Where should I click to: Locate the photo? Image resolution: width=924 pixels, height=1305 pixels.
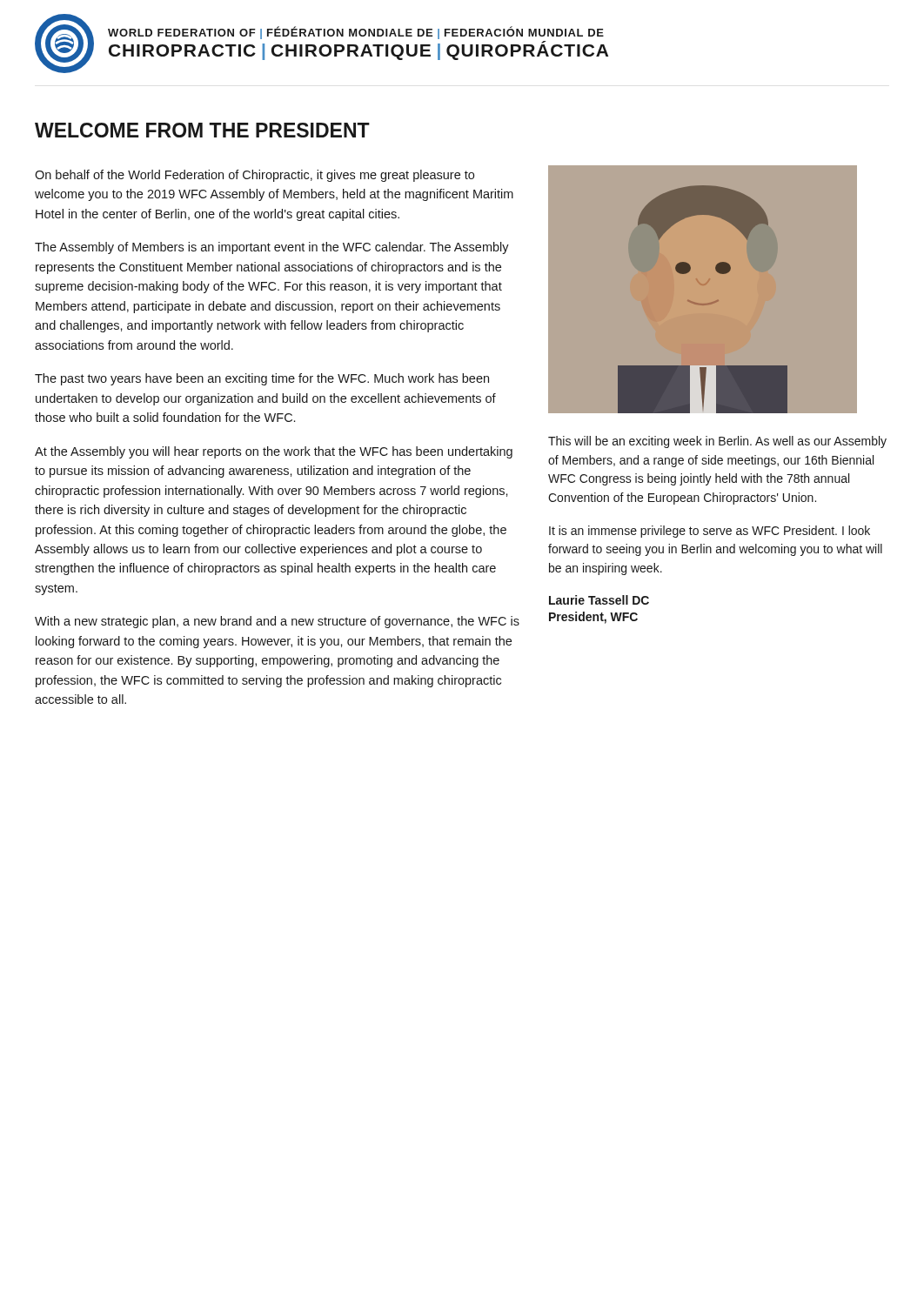pyautogui.click(x=719, y=291)
